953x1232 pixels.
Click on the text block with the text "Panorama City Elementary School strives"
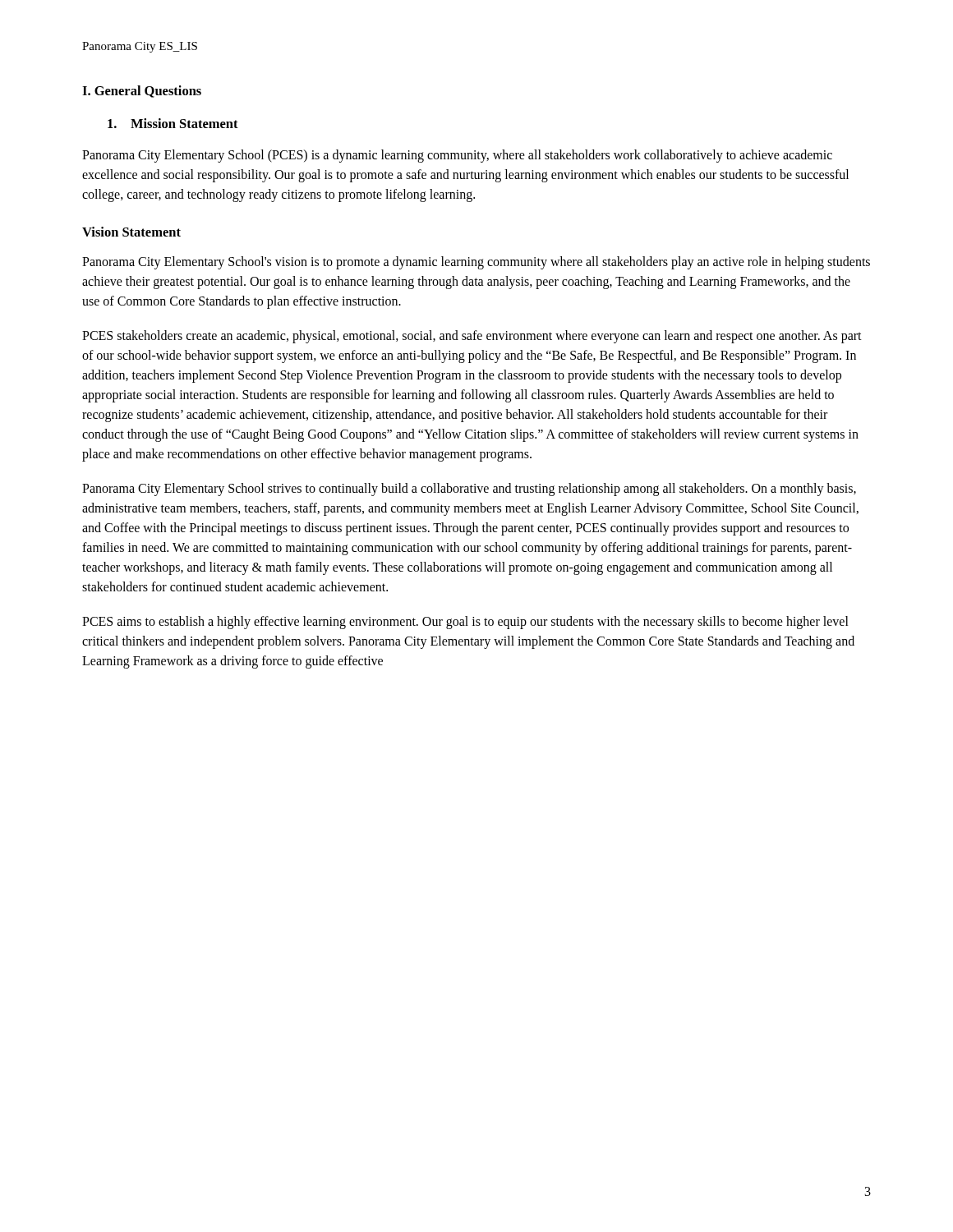(471, 538)
